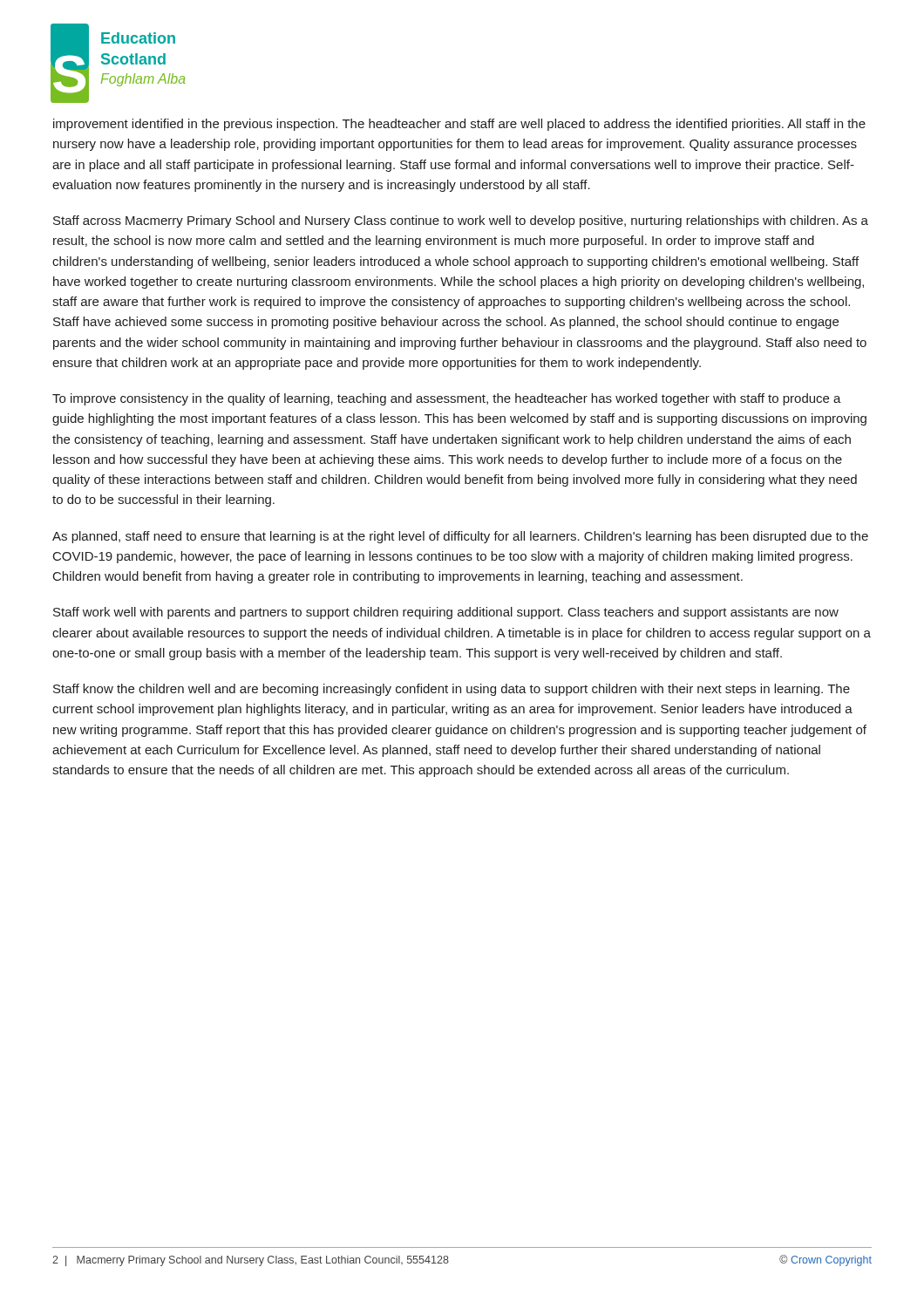Click the passage that begins "Staff across Macmerry Primary School and"

[460, 291]
